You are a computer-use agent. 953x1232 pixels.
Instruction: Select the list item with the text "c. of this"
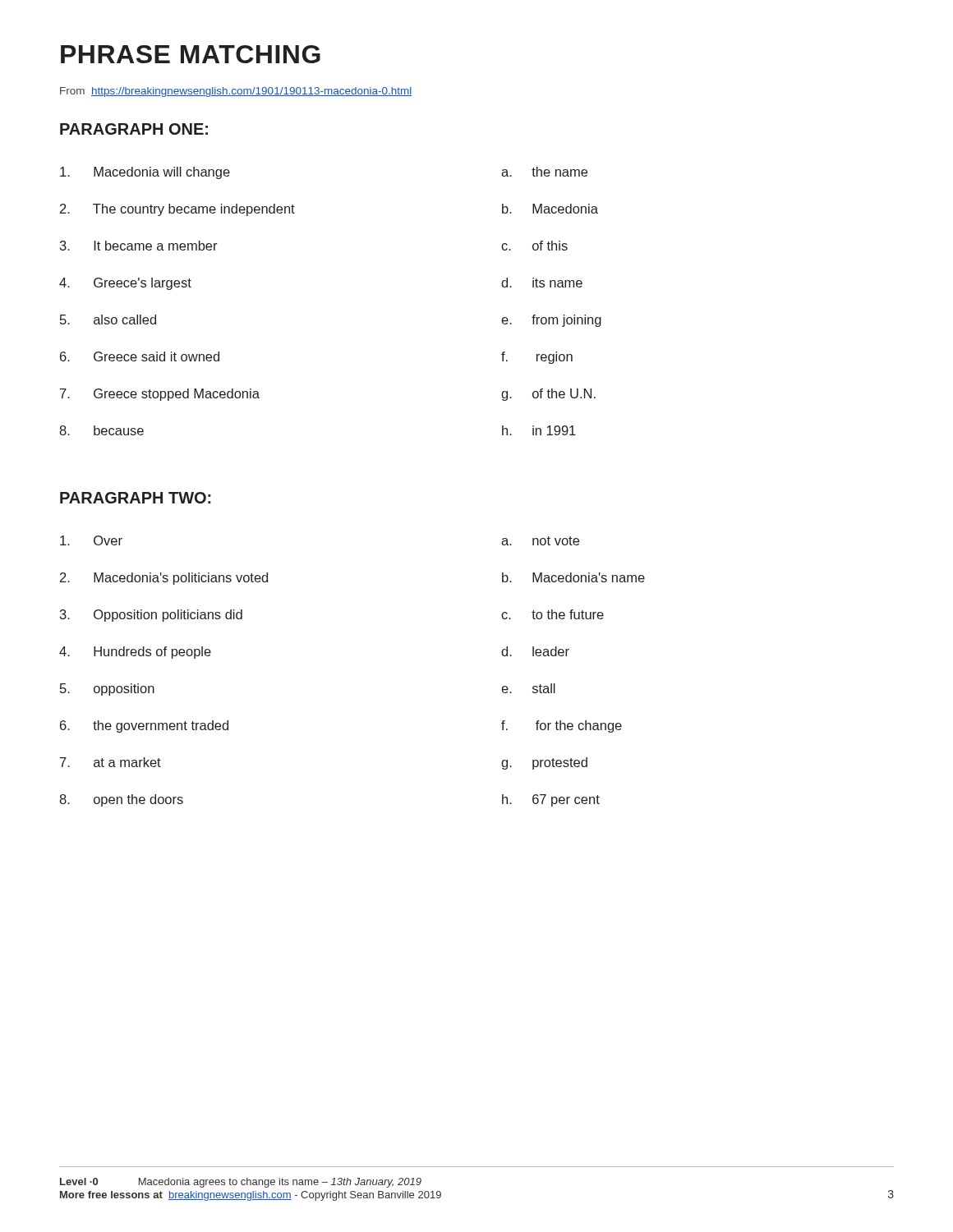535,246
